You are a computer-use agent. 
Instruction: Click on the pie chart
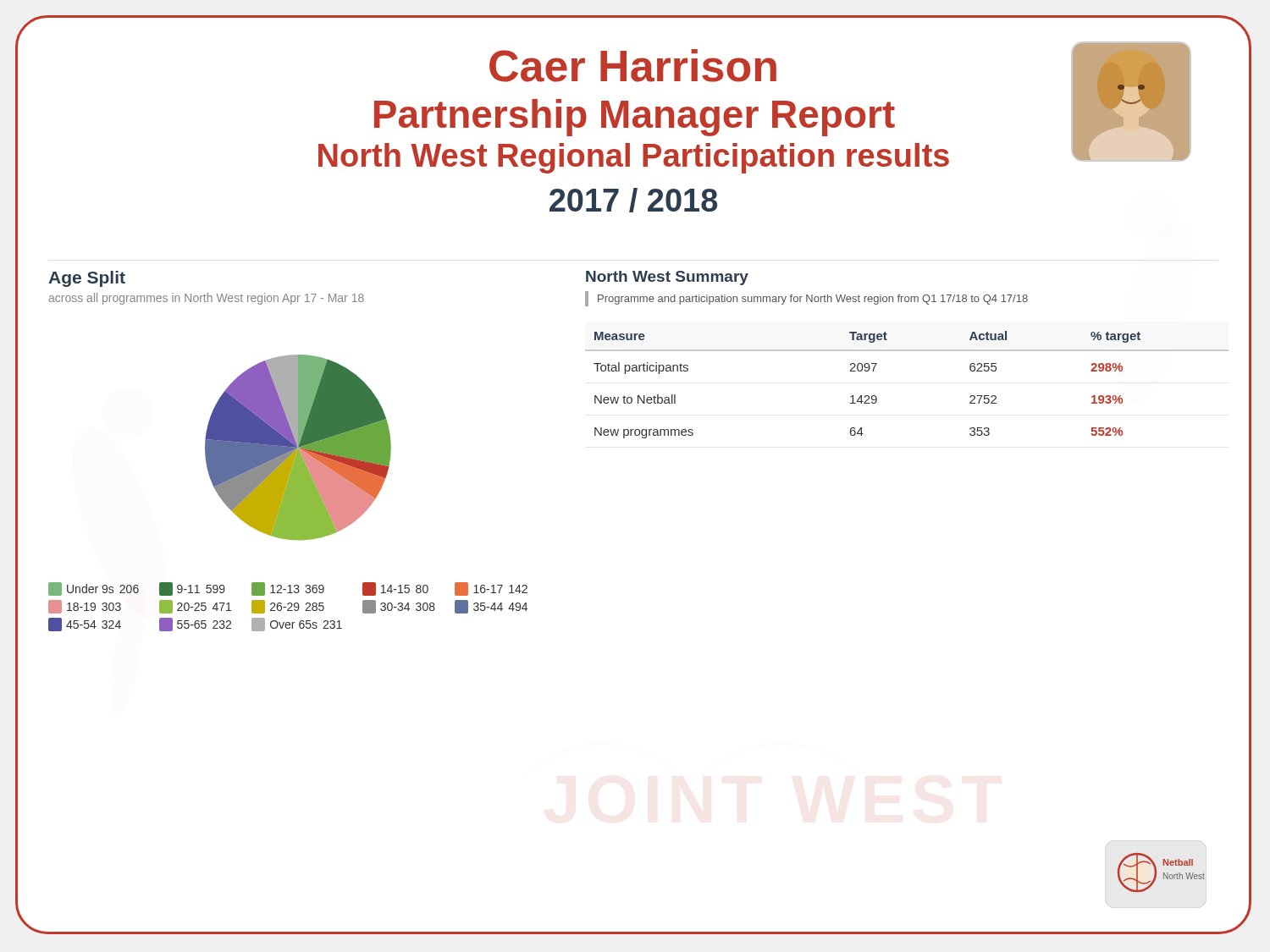click(x=298, y=448)
